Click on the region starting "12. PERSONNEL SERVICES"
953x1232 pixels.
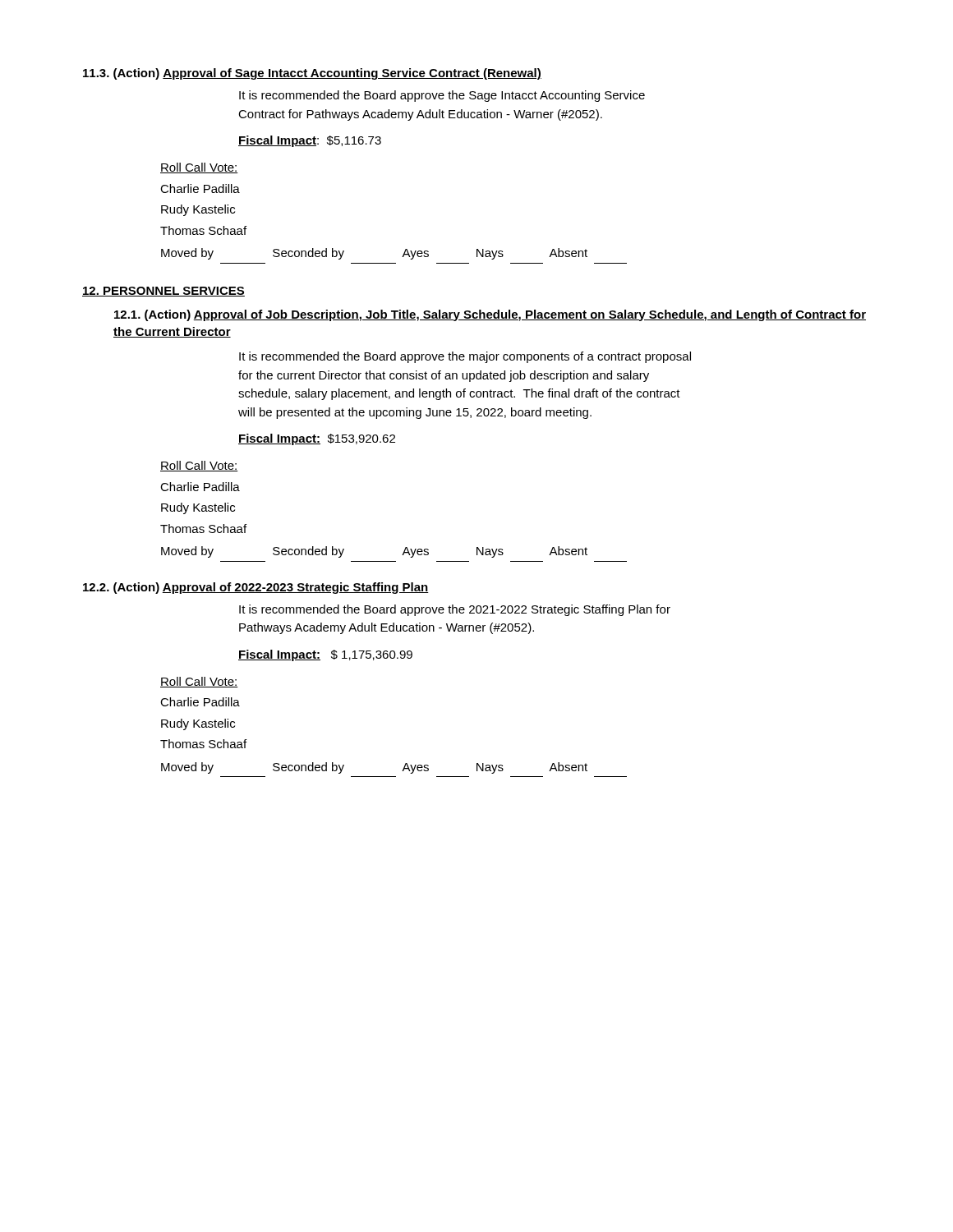click(163, 290)
